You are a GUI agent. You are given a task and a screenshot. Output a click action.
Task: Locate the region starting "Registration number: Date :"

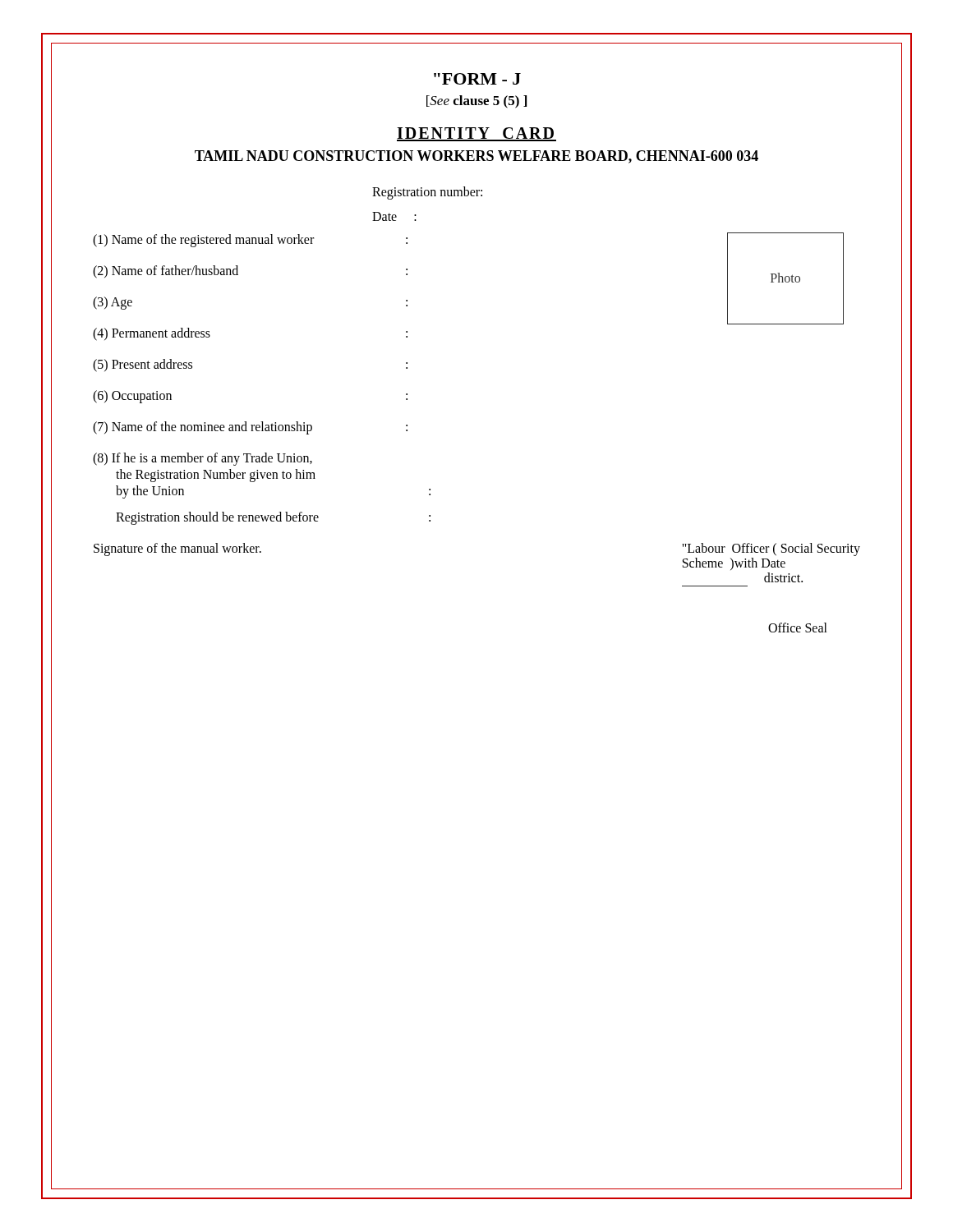click(427, 193)
